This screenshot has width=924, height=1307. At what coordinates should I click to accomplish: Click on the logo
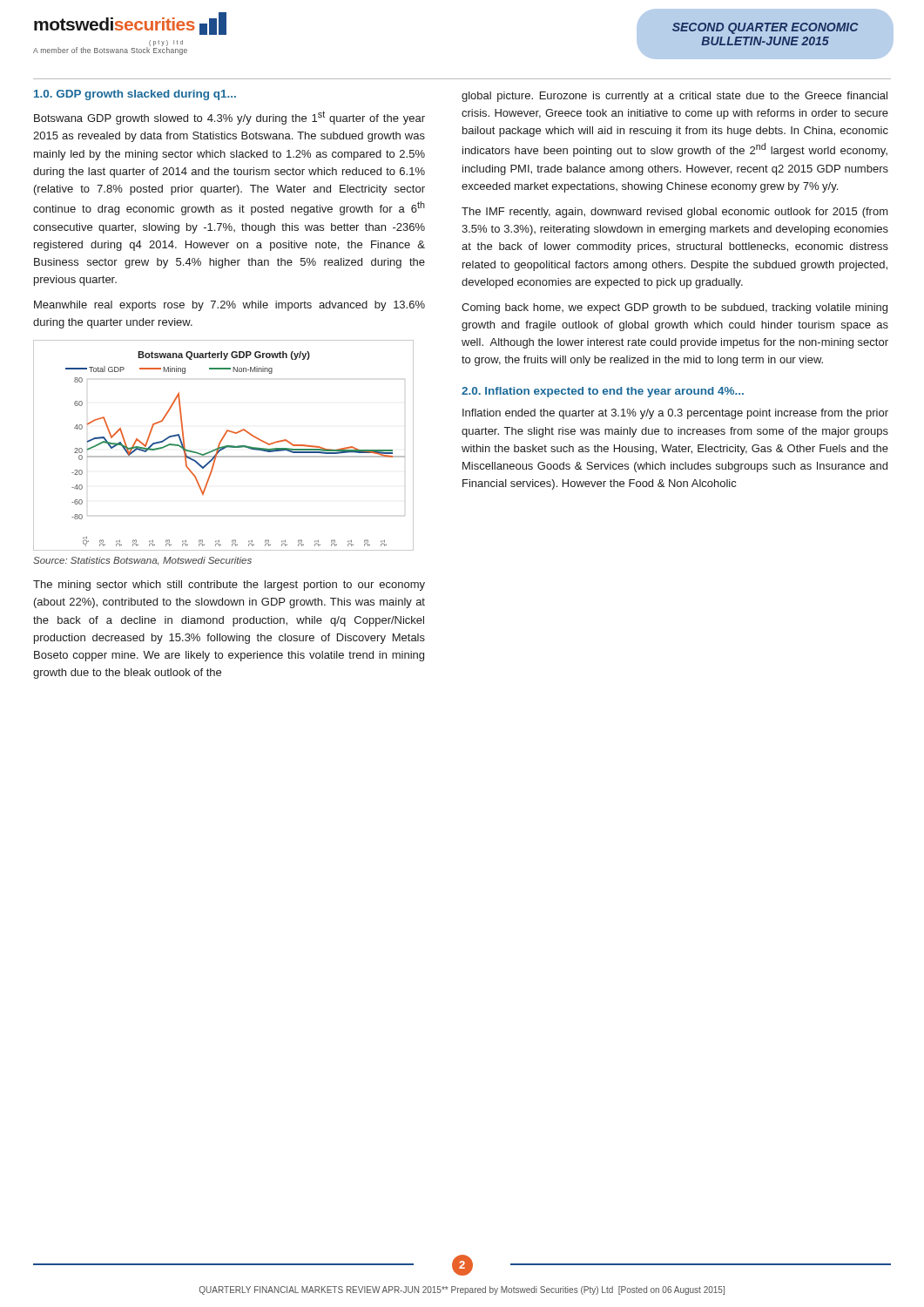142,34
